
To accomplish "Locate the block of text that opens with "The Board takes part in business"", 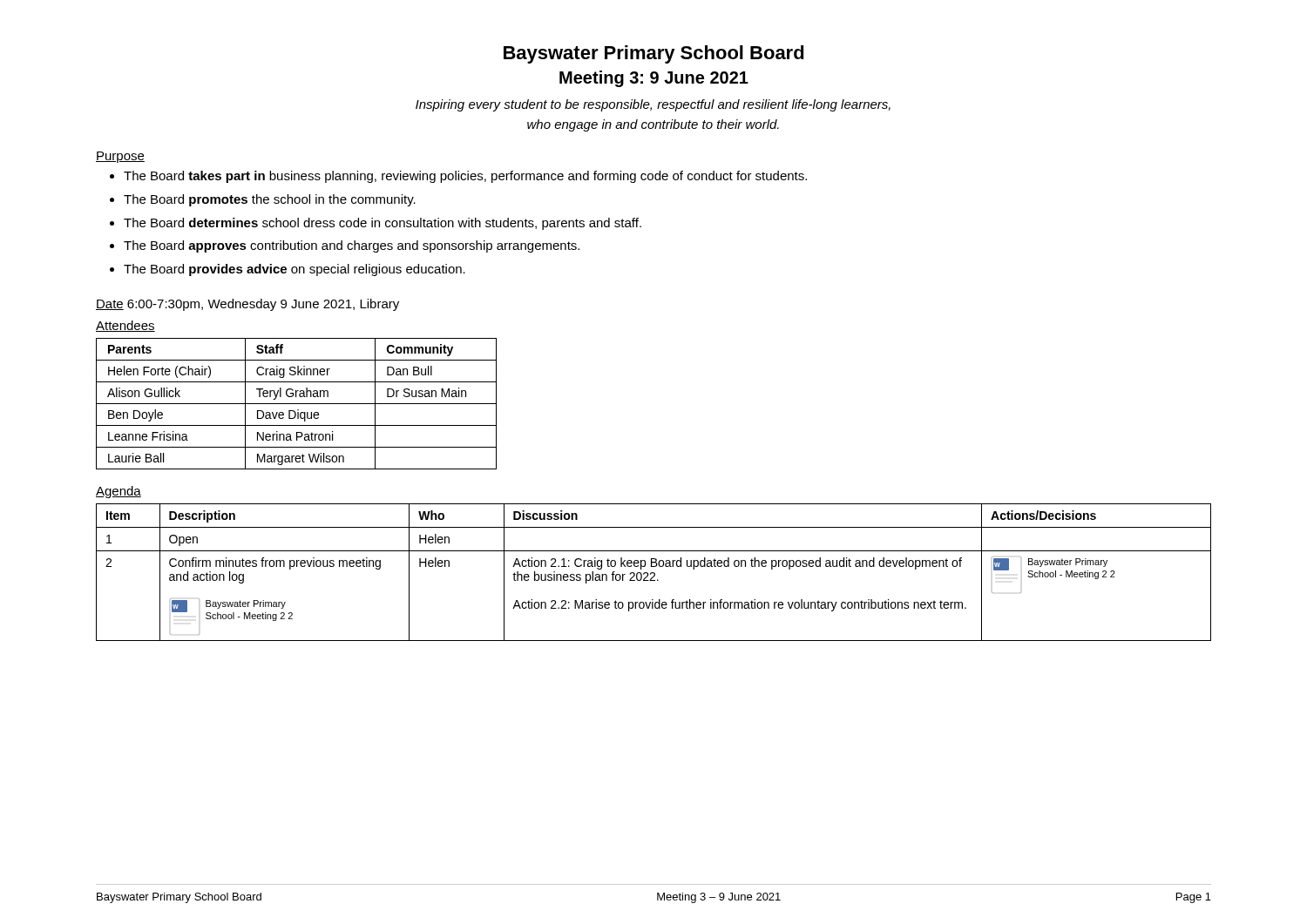I will click(x=466, y=175).
